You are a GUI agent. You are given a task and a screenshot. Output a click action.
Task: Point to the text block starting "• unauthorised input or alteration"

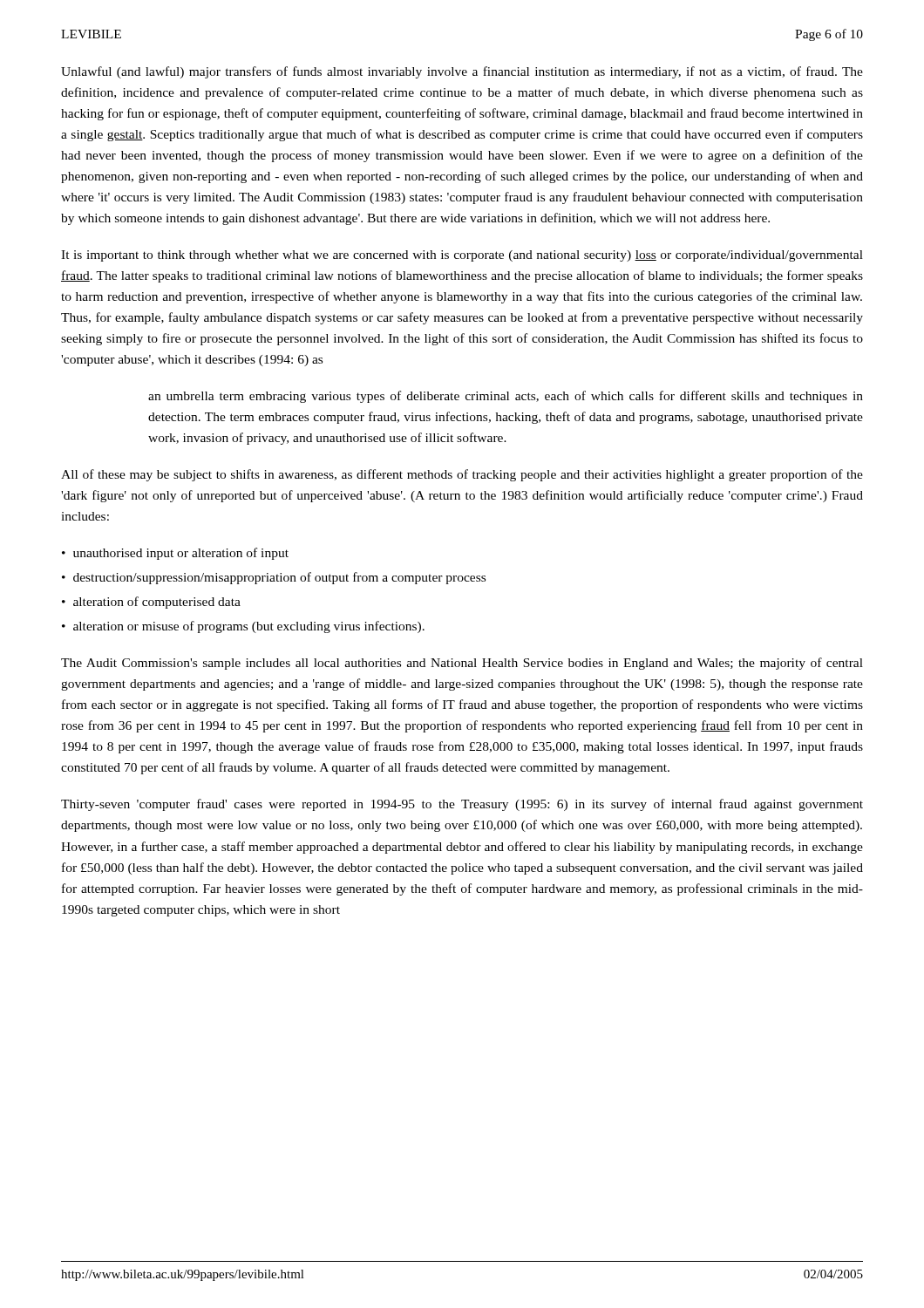click(x=175, y=553)
